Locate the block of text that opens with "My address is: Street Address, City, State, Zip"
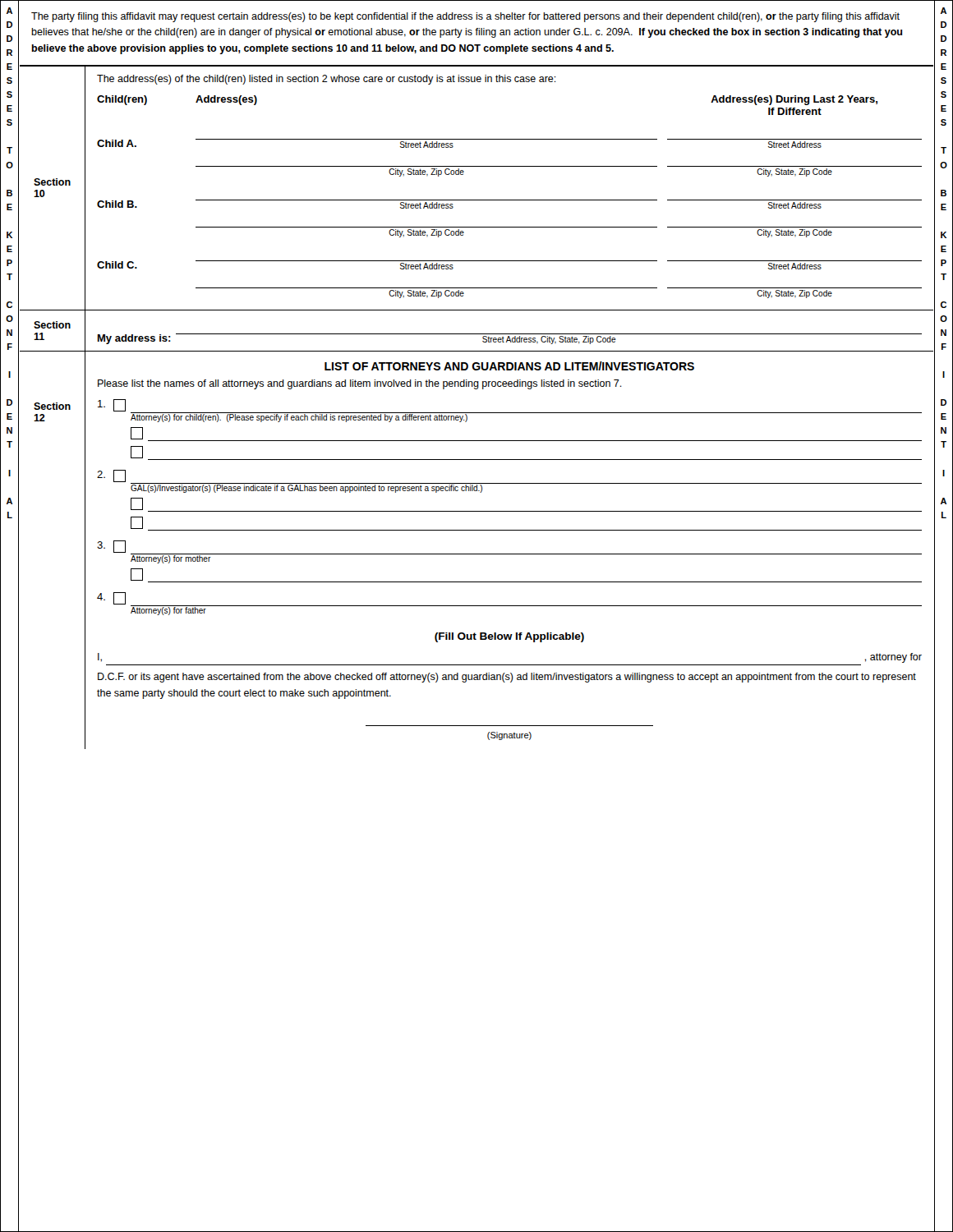The image size is (953, 1232). [x=509, y=331]
